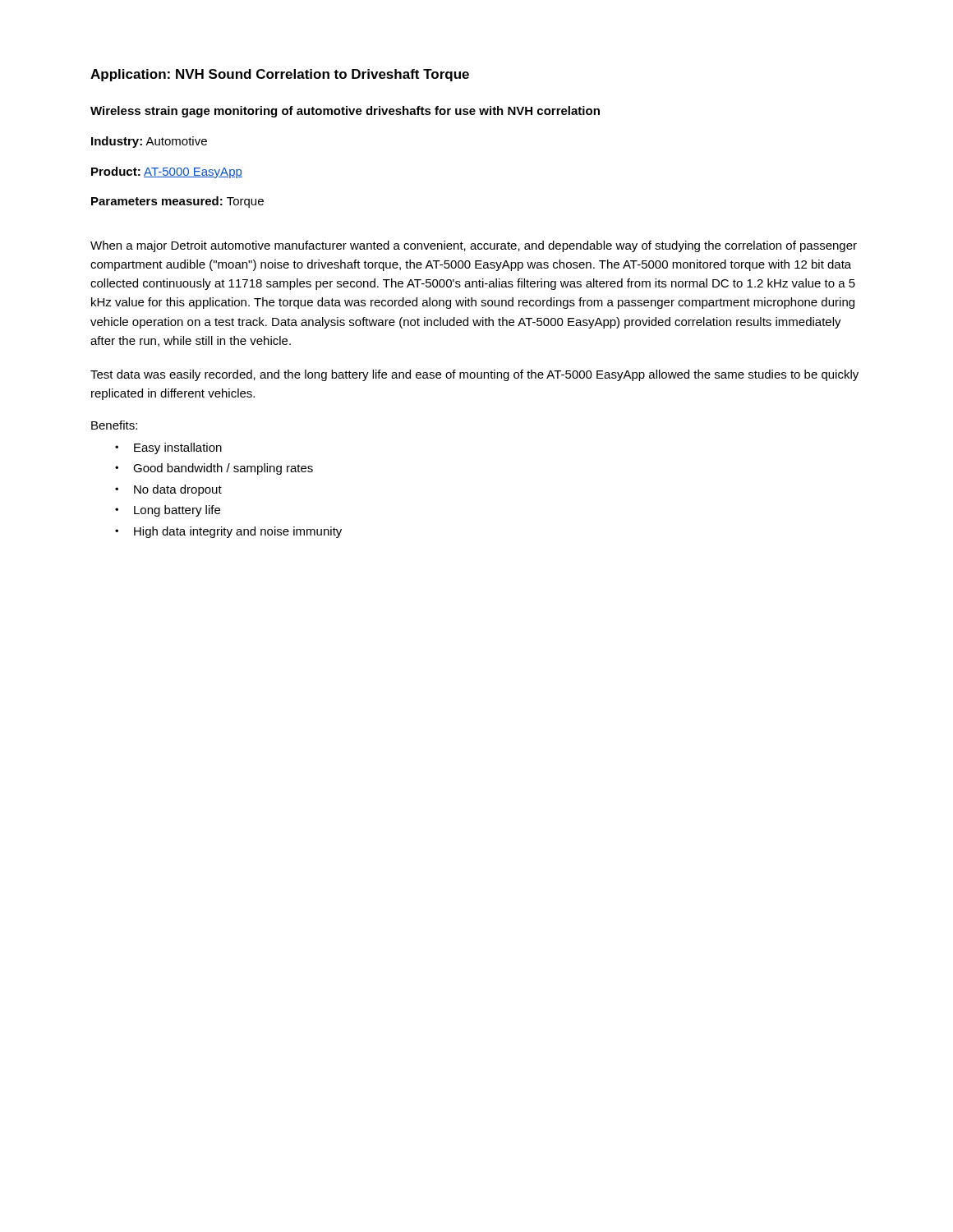953x1232 pixels.
Task: Find the block starting "Wireless strain gage monitoring of automotive"
Action: [345, 111]
